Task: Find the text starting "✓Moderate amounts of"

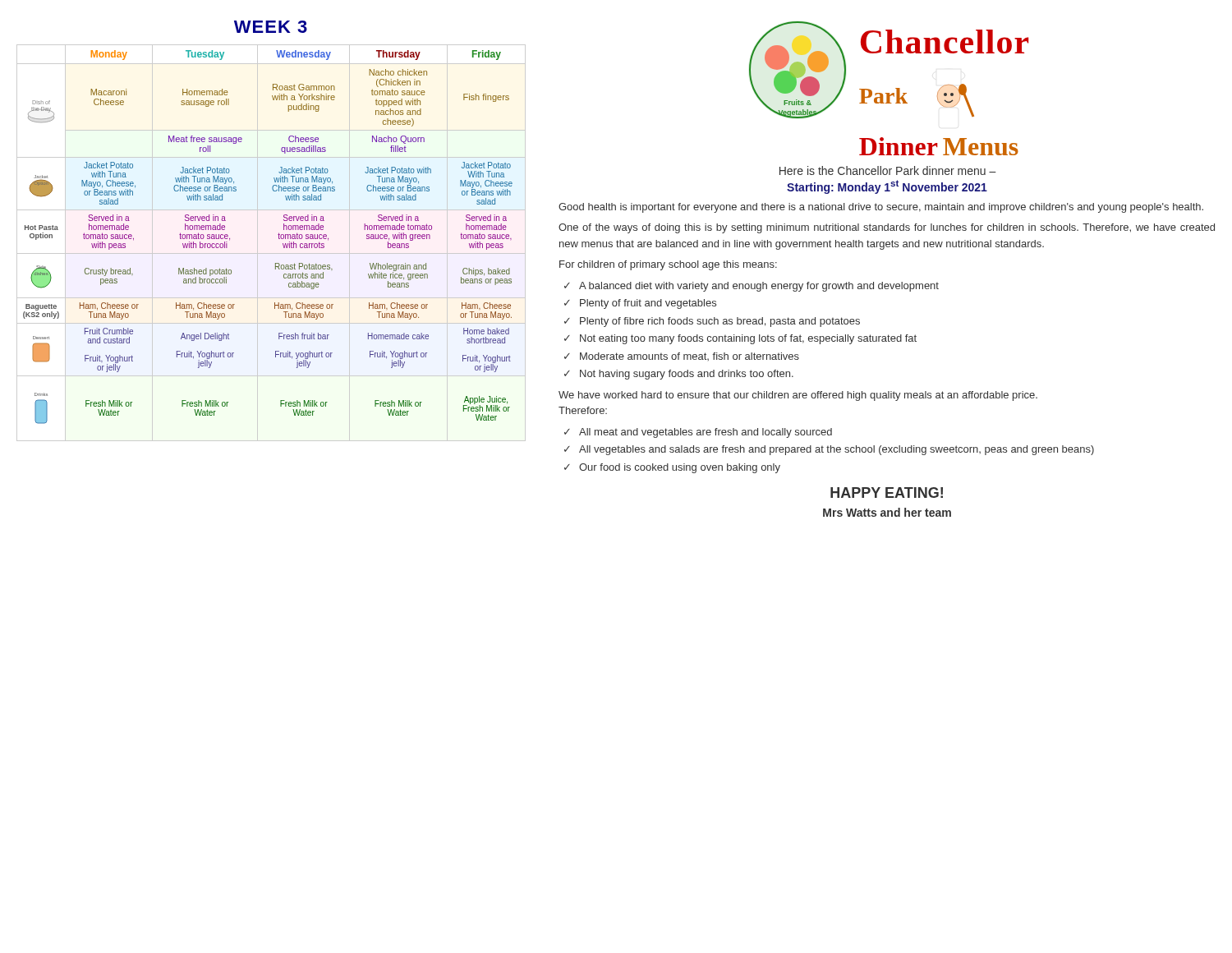Action: [681, 356]
